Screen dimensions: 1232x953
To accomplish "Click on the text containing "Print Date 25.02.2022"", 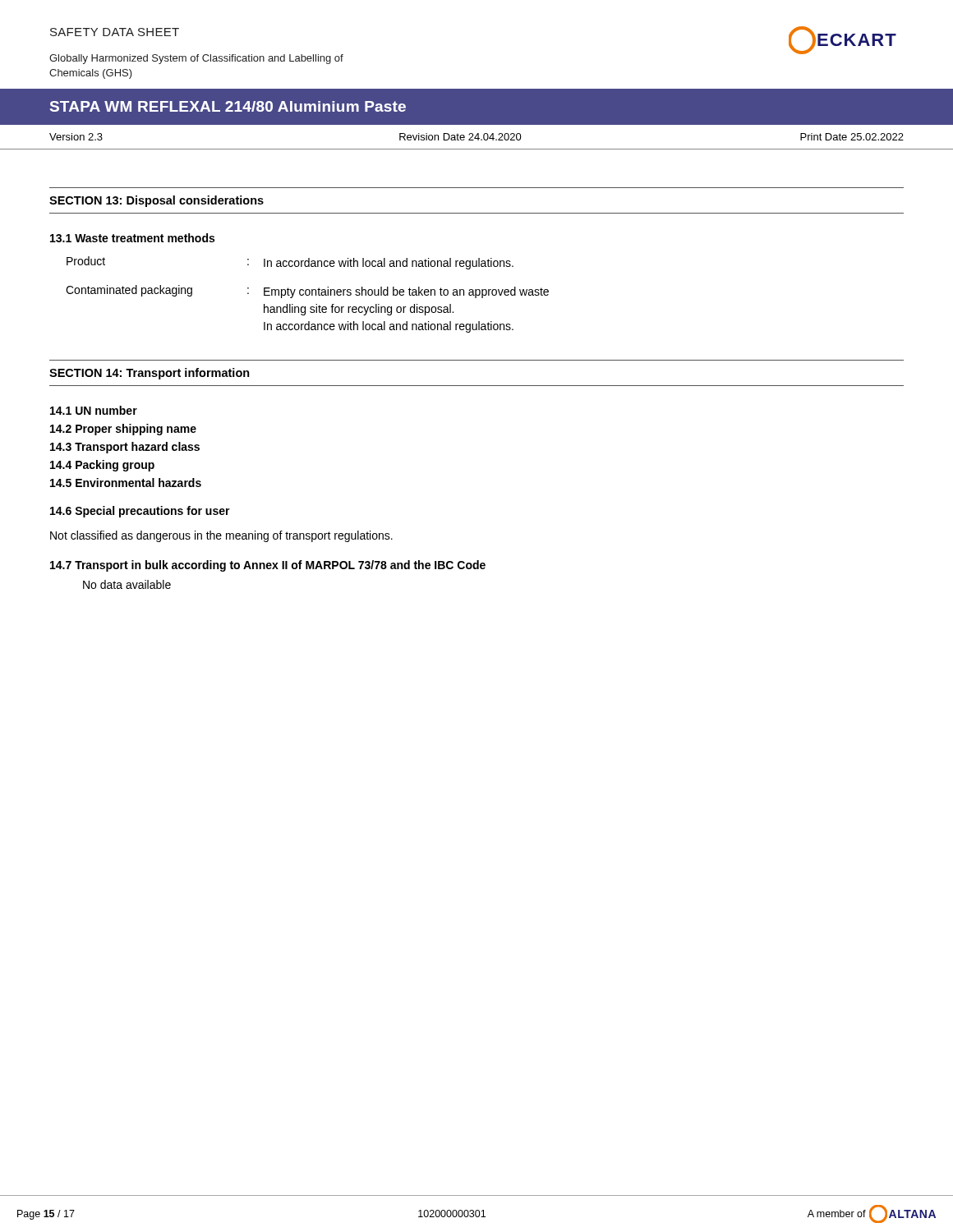I will tap(852, 137).
